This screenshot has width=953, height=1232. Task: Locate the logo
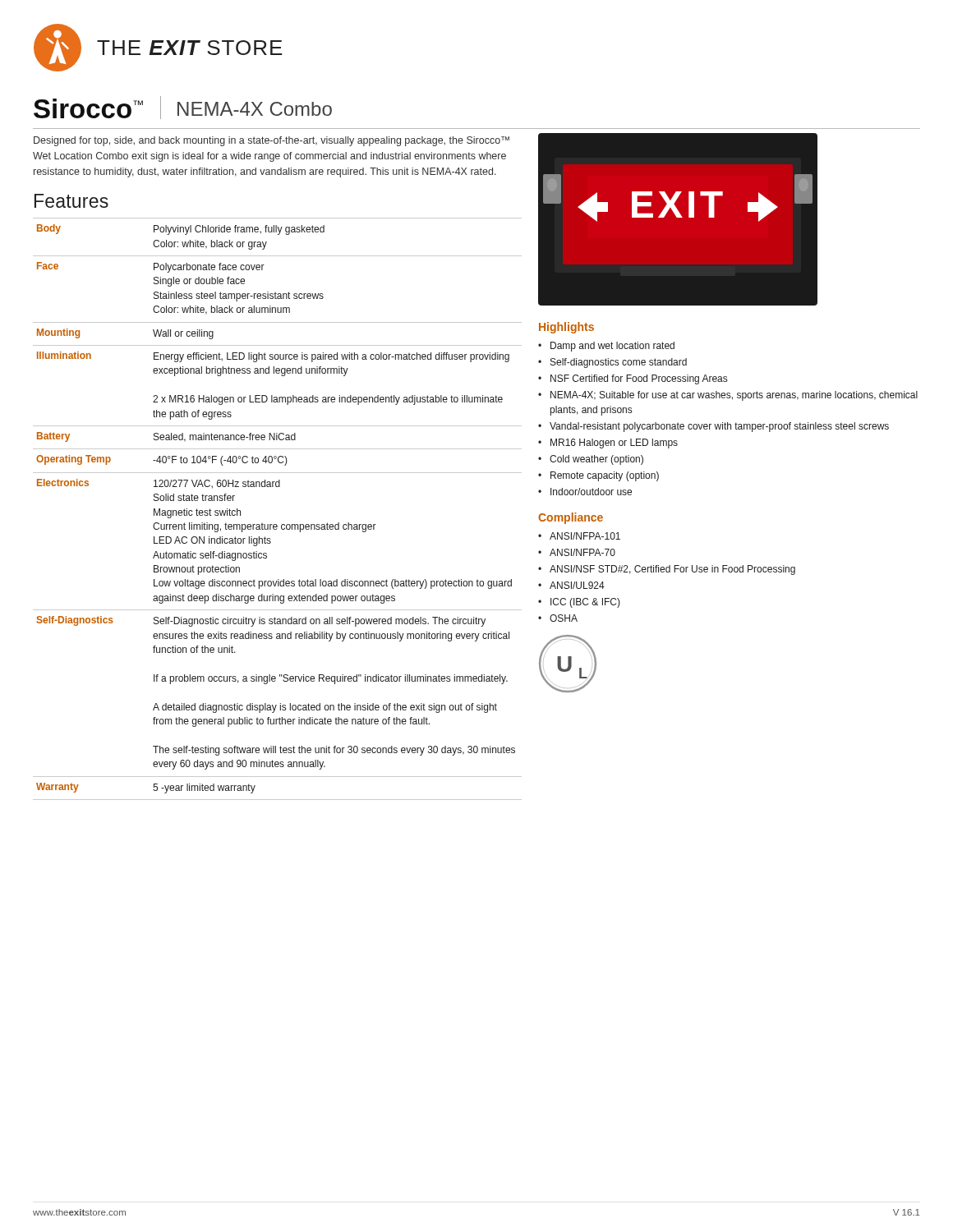[x=729, y=665]
